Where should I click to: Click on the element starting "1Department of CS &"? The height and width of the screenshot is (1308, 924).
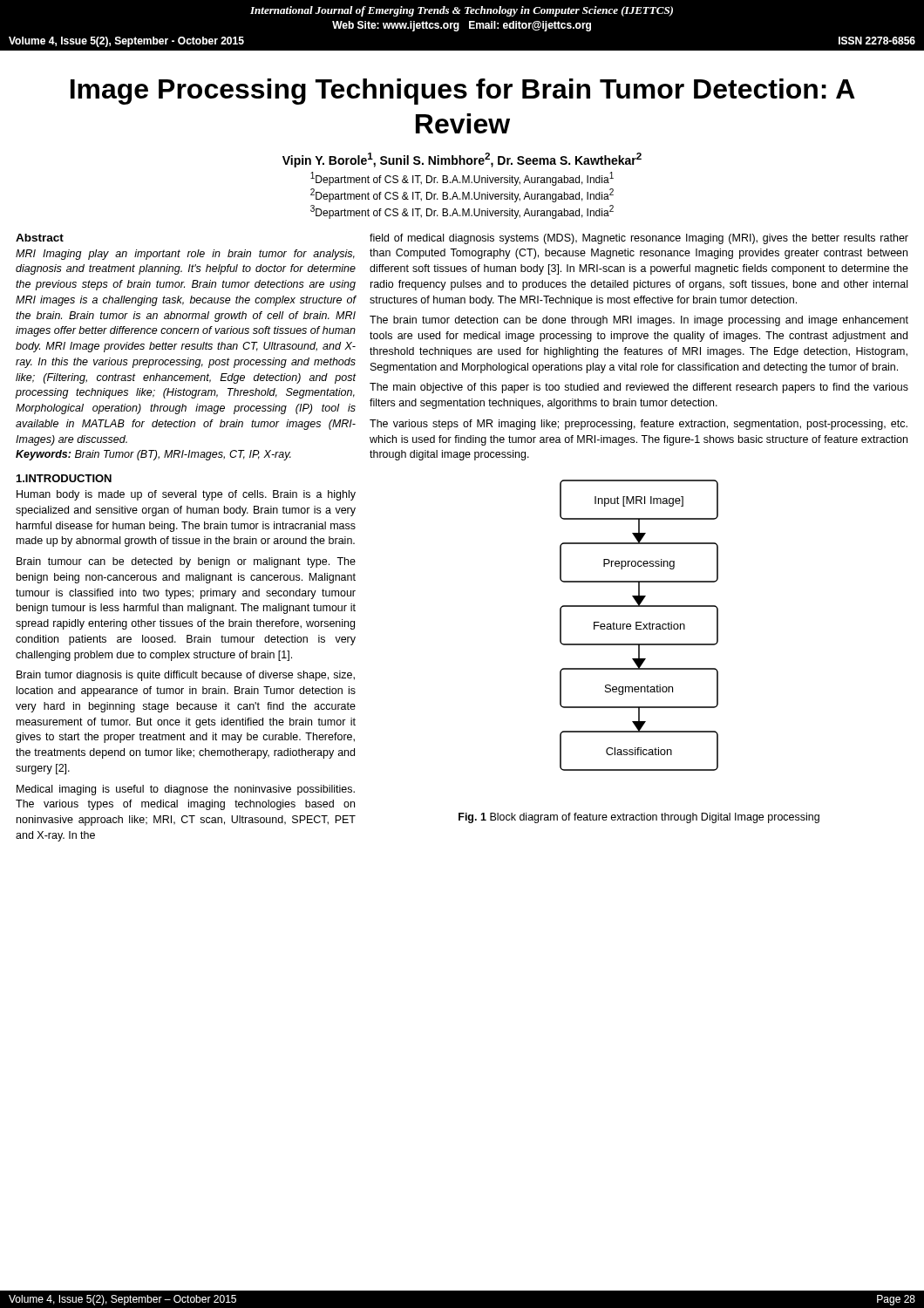(x=462, y=178)
